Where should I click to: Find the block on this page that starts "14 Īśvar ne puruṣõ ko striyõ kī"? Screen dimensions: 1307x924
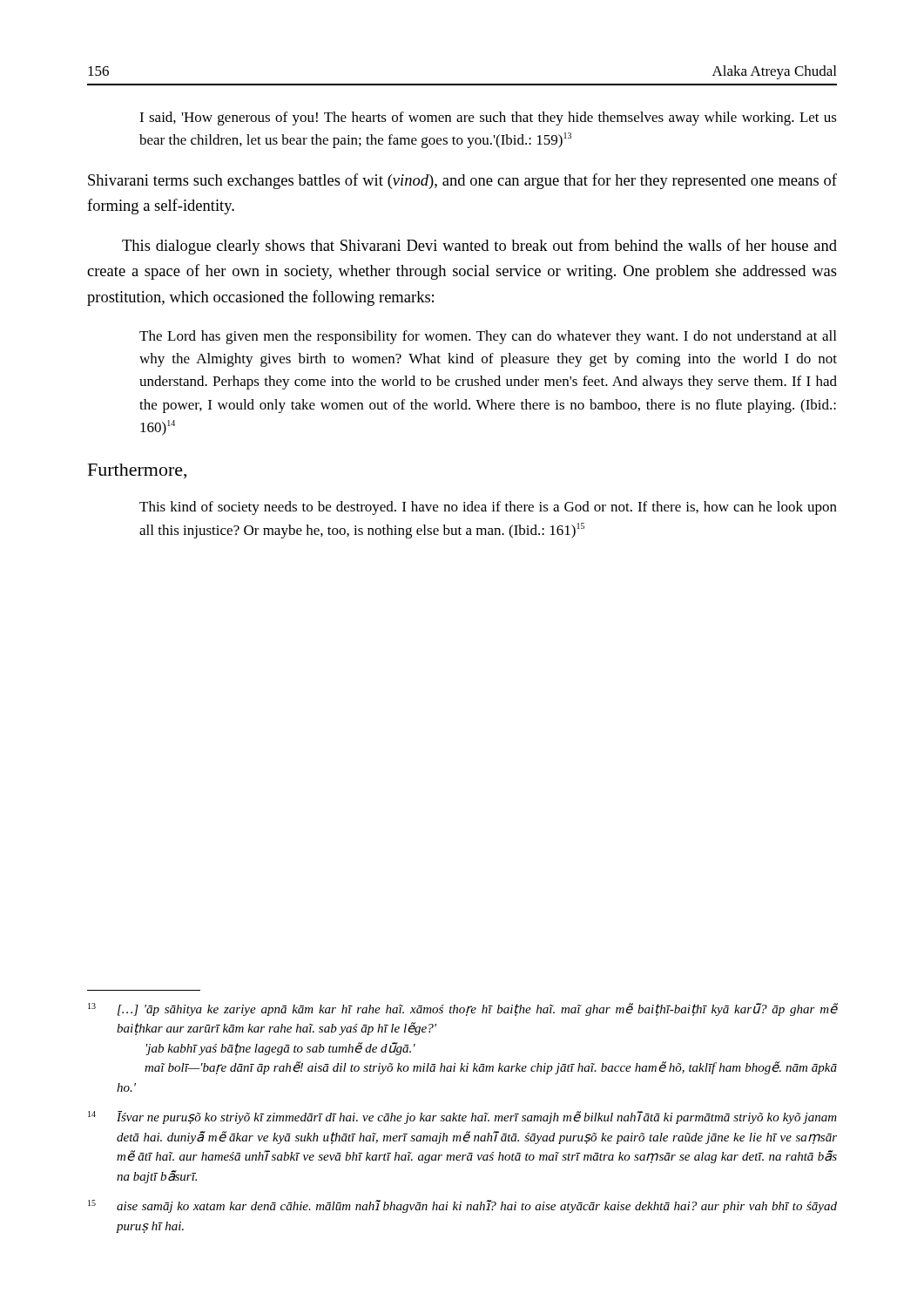(x=462, y=1147)
